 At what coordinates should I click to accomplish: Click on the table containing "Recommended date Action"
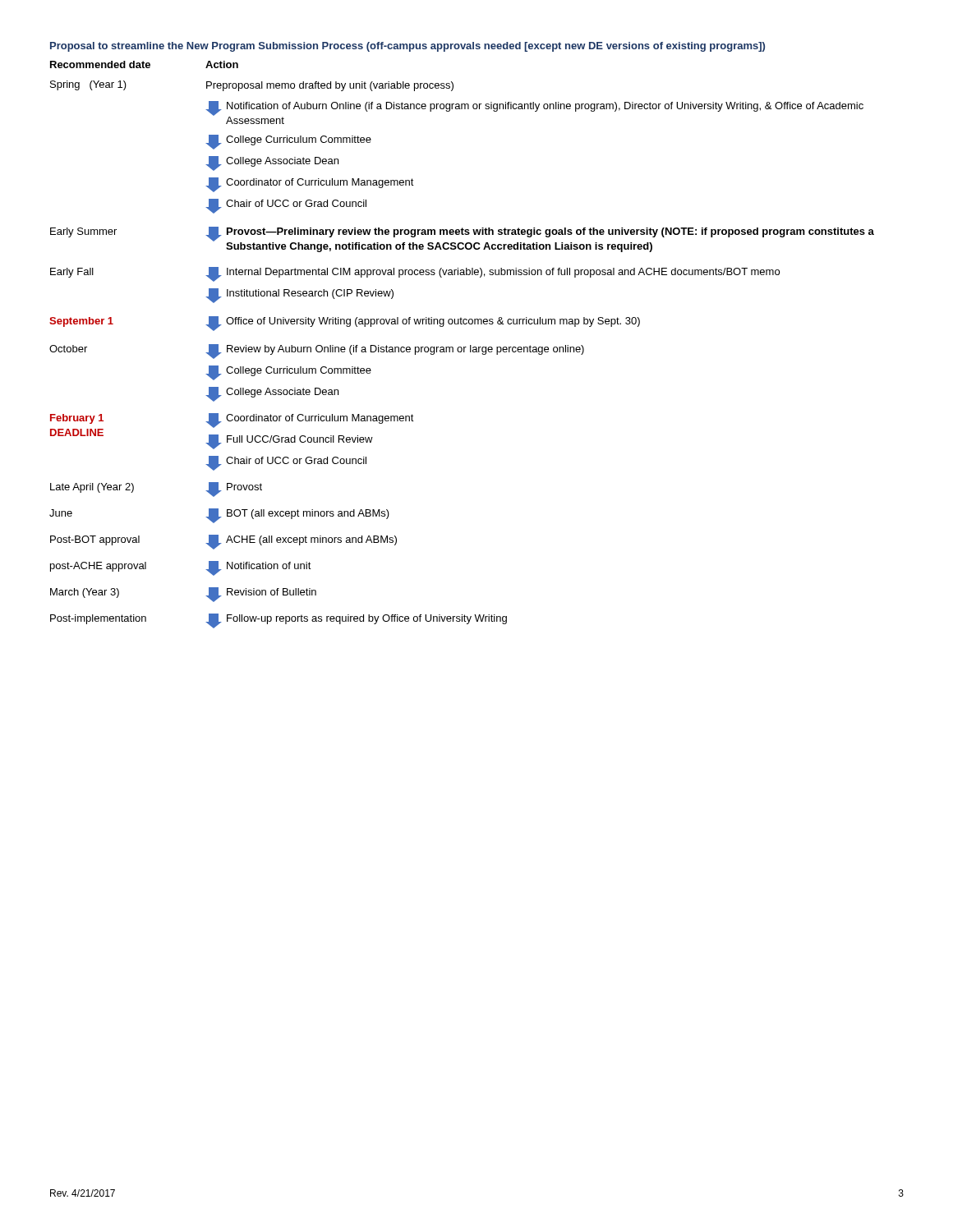[x=476, y=345]
